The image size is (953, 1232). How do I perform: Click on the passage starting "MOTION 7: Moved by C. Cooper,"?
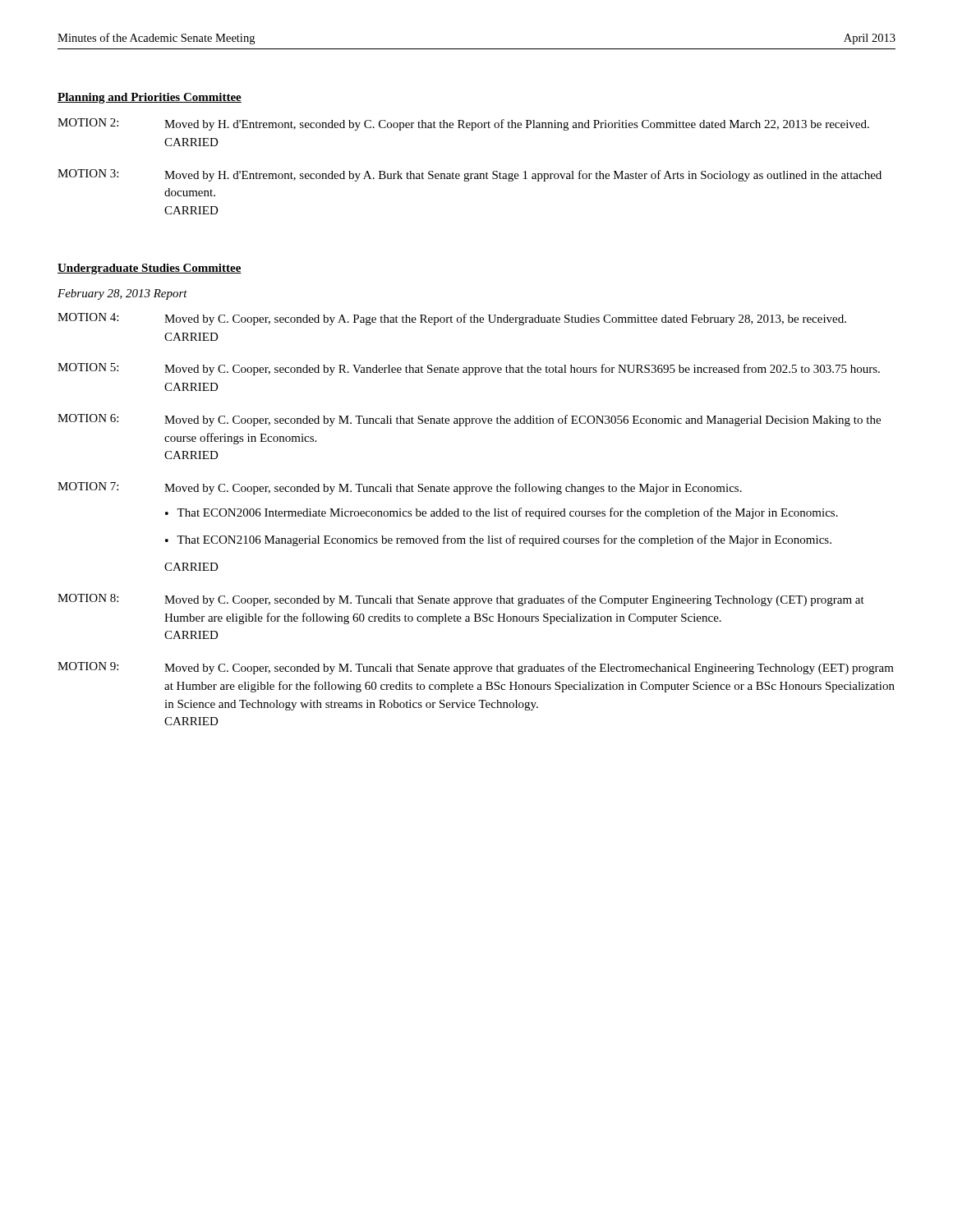pyautogui.click(x=476, y=528)
